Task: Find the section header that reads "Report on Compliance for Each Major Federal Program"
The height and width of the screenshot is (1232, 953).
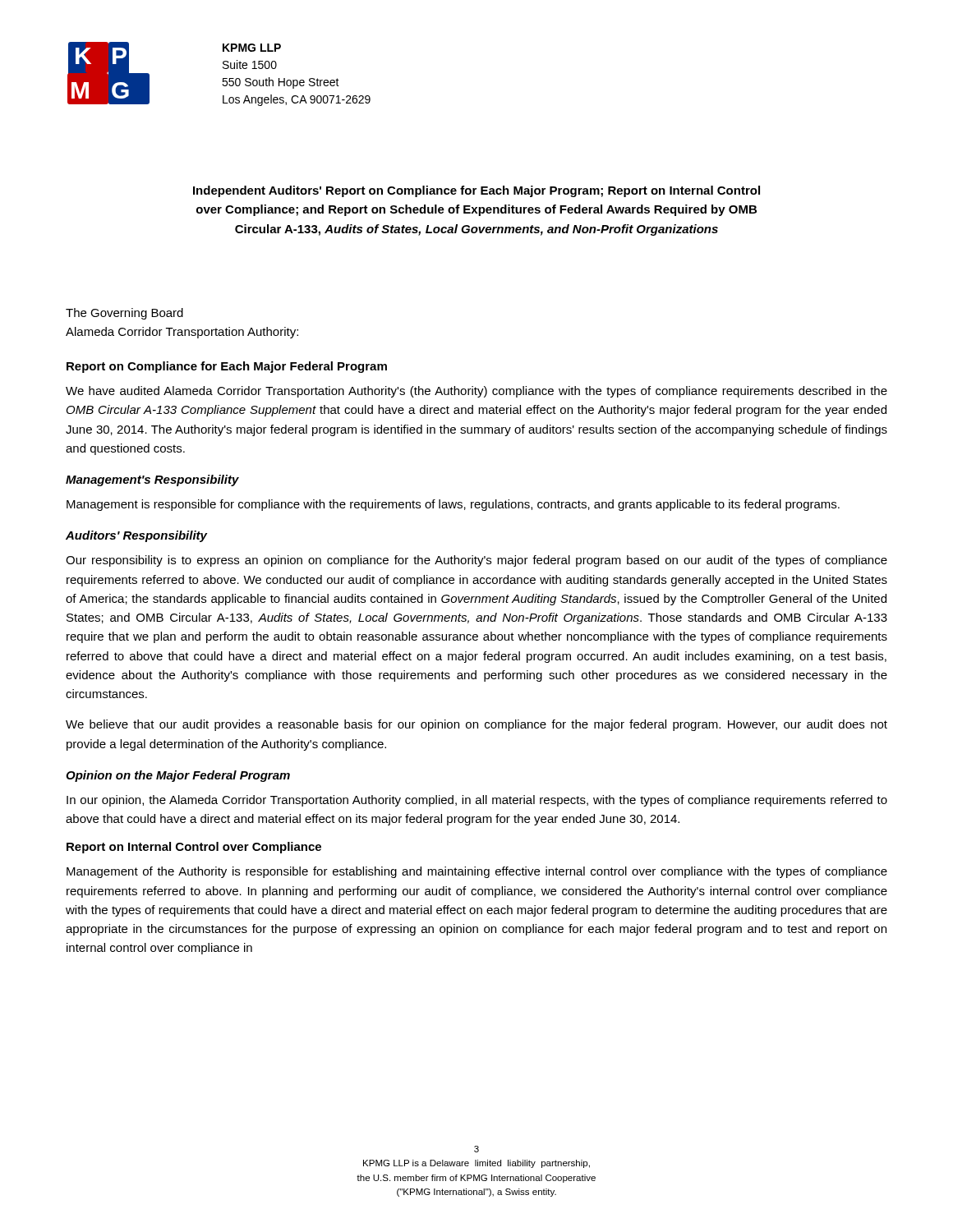Action: (227, 366)
